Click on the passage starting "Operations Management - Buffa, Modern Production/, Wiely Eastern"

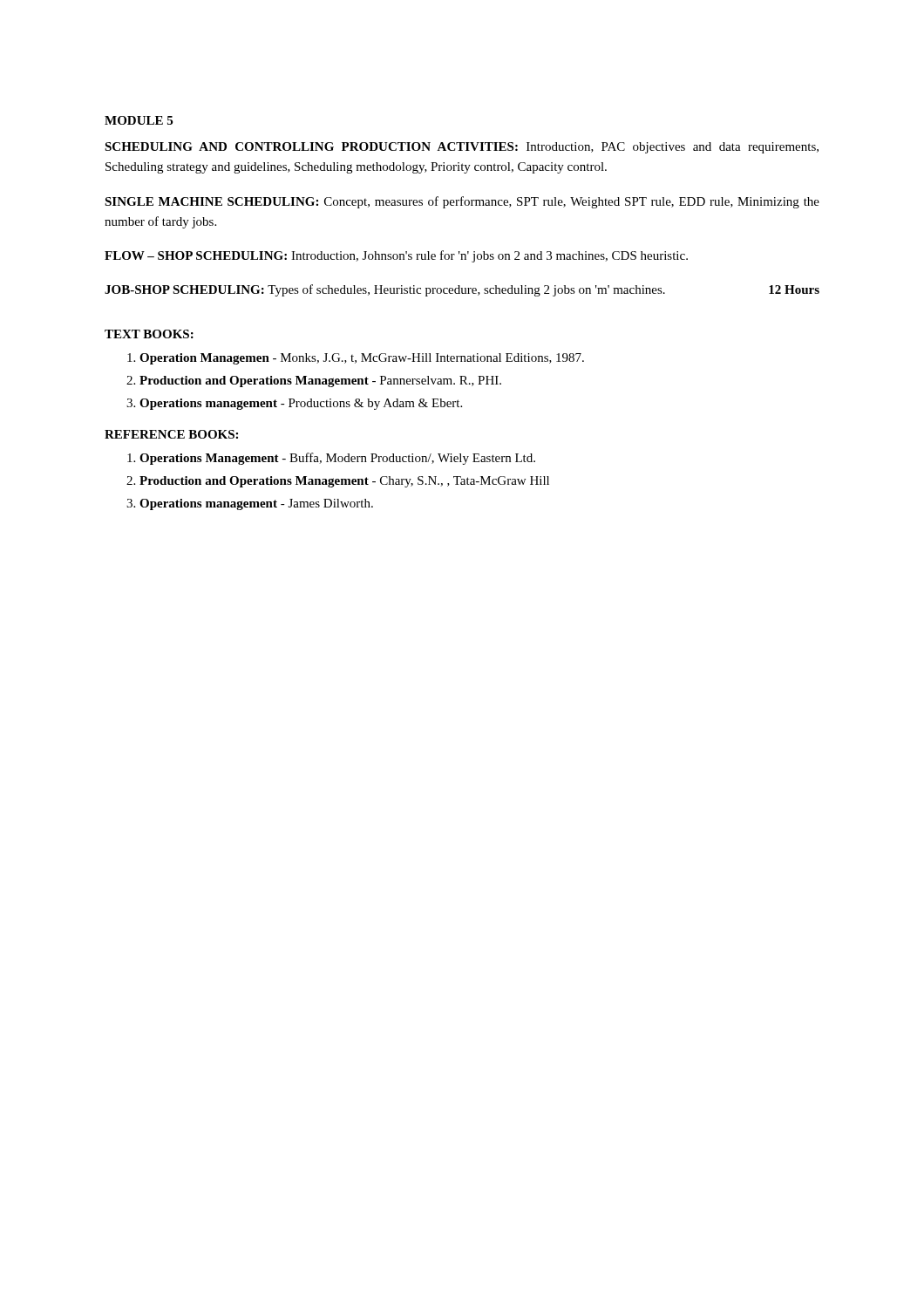(x=338, y=457)
